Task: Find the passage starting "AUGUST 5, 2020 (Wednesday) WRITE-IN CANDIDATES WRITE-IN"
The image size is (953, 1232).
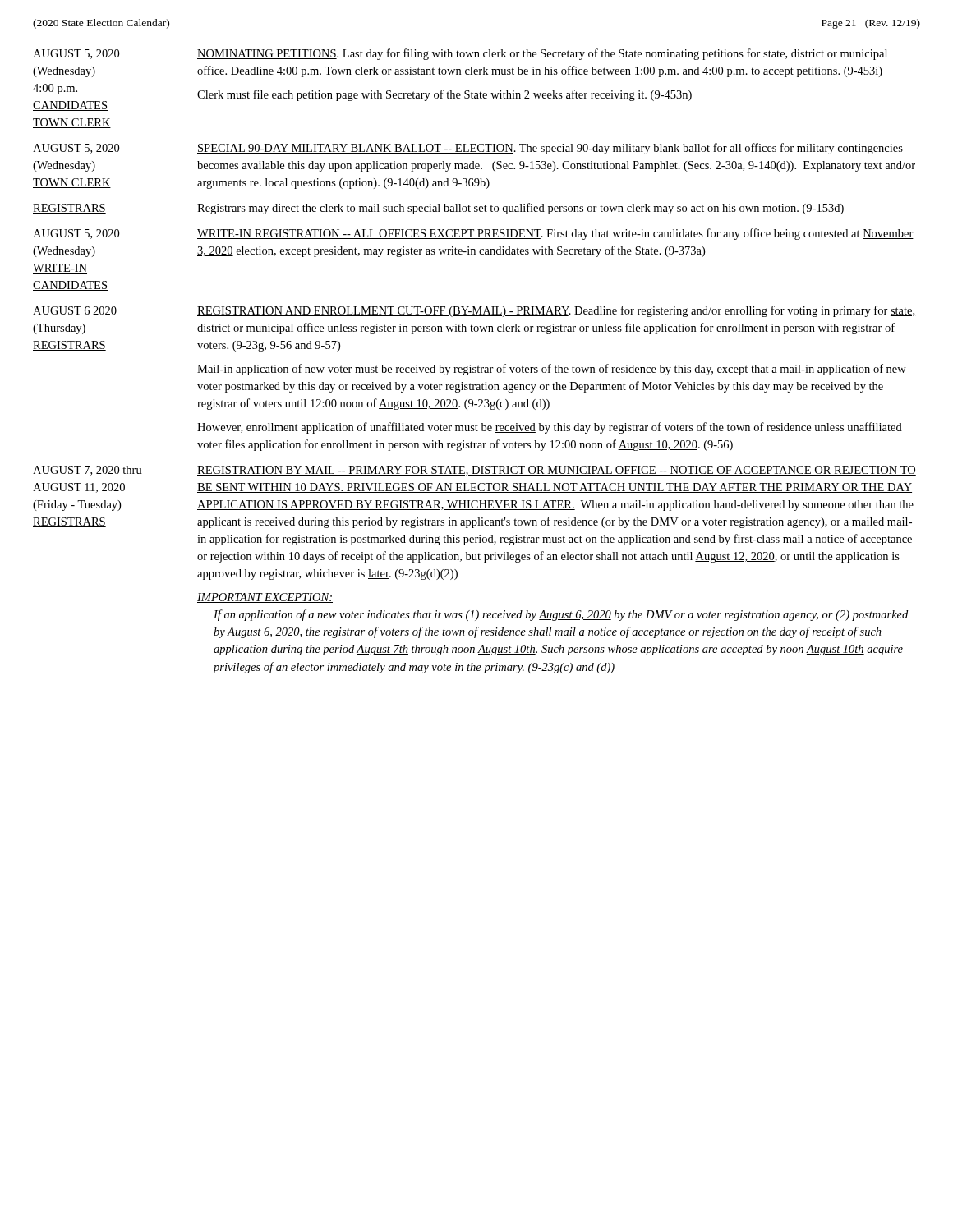Action: 476,260
